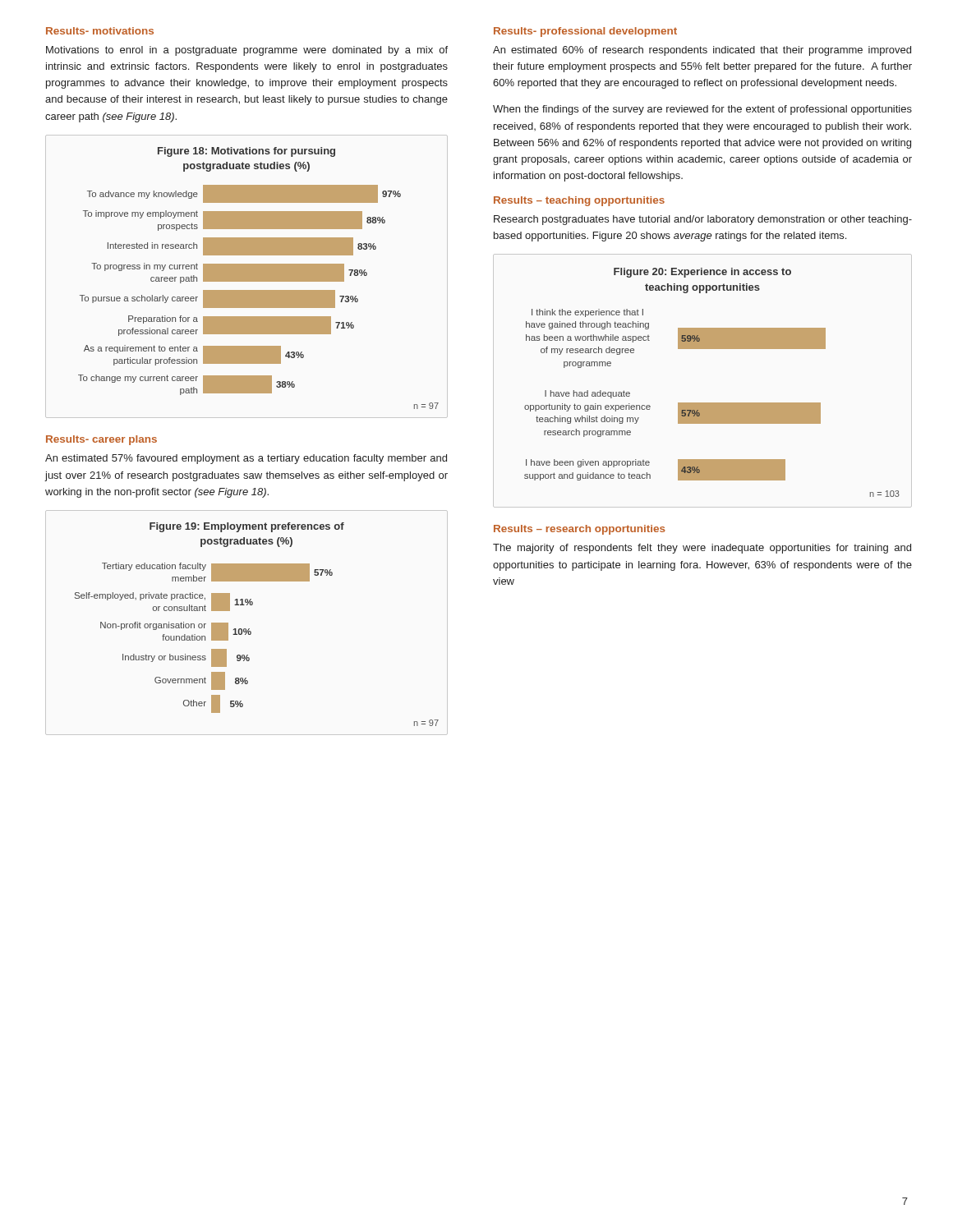The image size is (953, 1232).
Task: Navigate to the text block starting "Research postgraduates have"
Action: (x=702, y=227)
